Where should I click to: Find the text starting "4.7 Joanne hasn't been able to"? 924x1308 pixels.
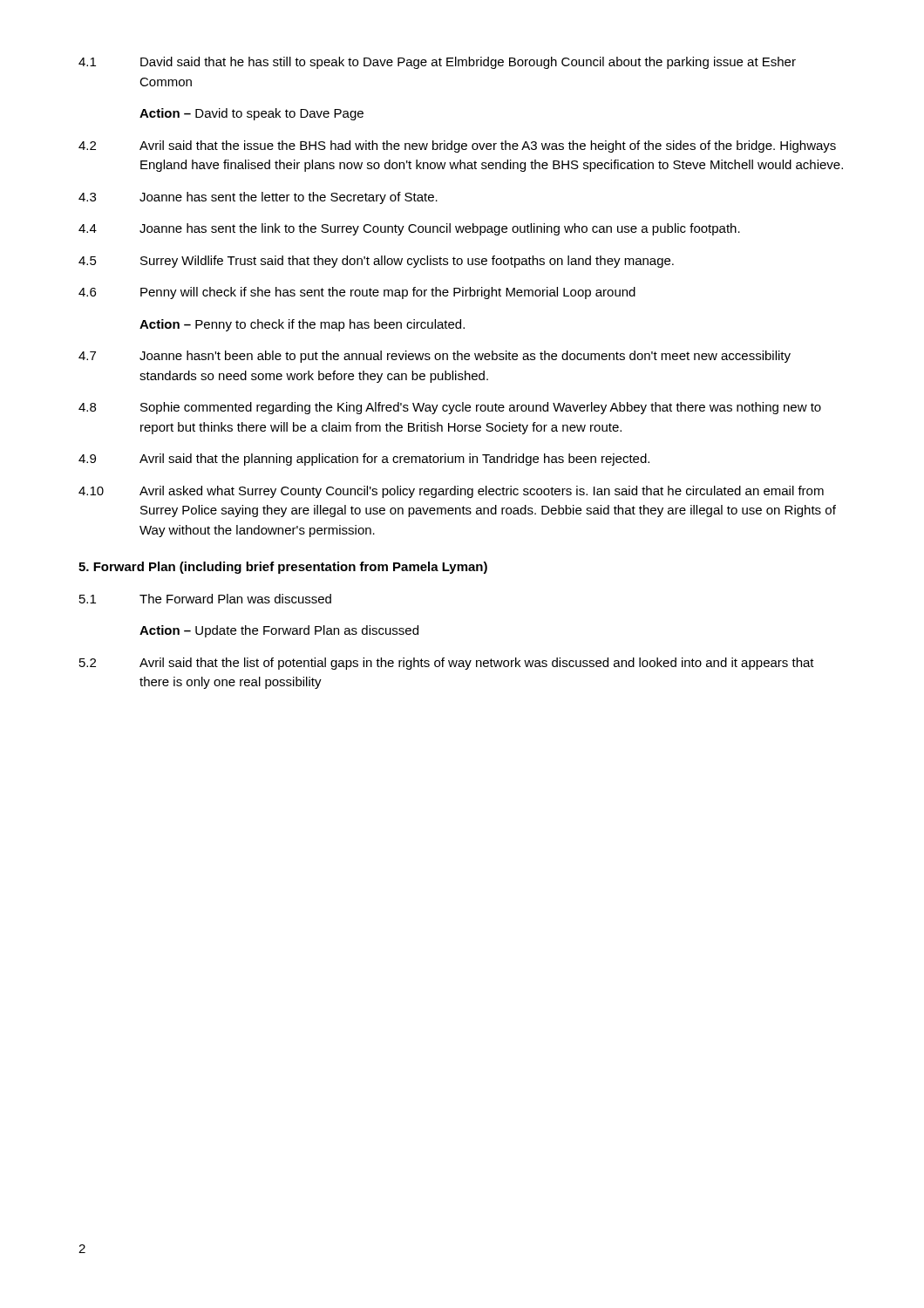pos(462,366)
